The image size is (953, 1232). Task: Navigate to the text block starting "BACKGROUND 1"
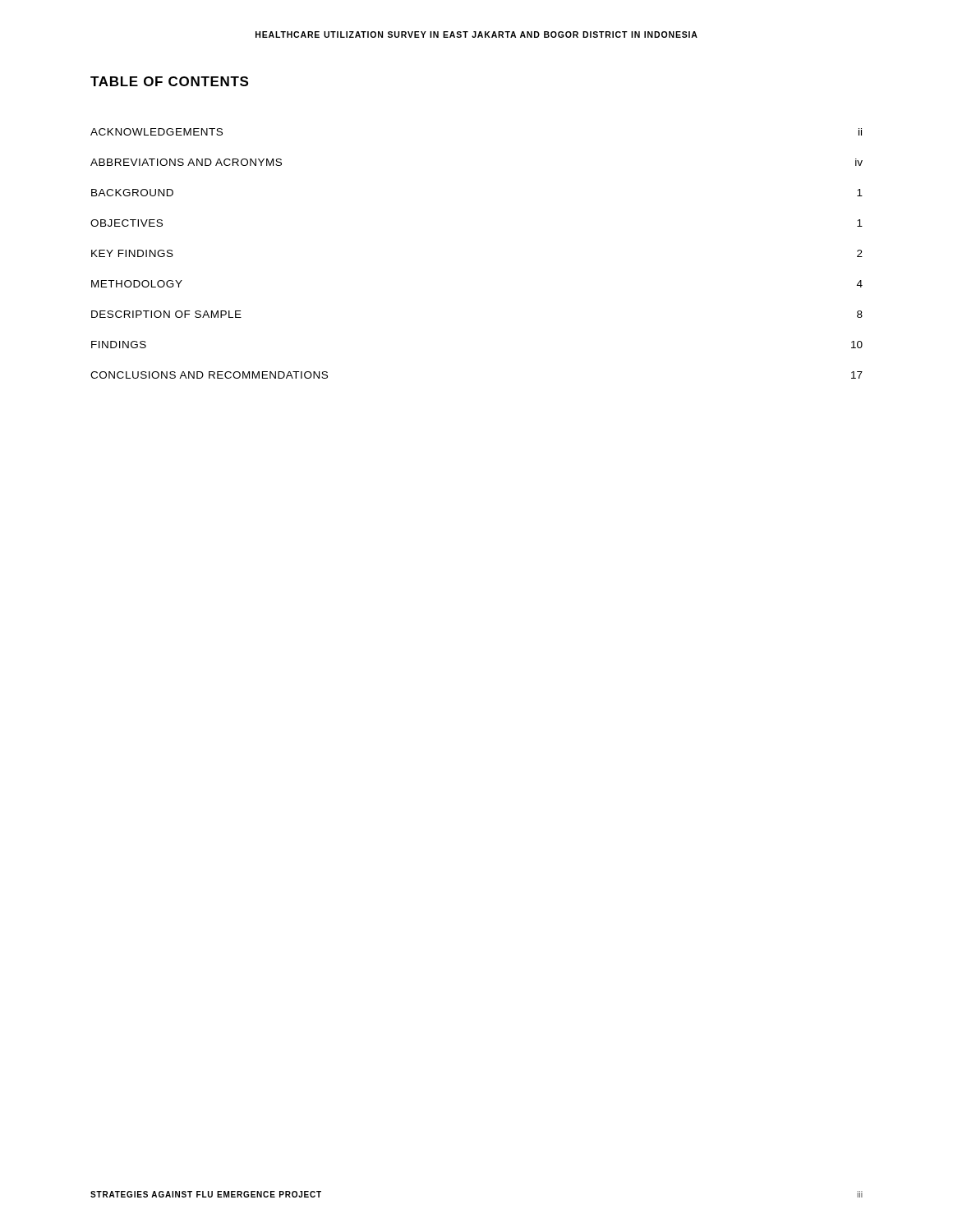point(135,193)
